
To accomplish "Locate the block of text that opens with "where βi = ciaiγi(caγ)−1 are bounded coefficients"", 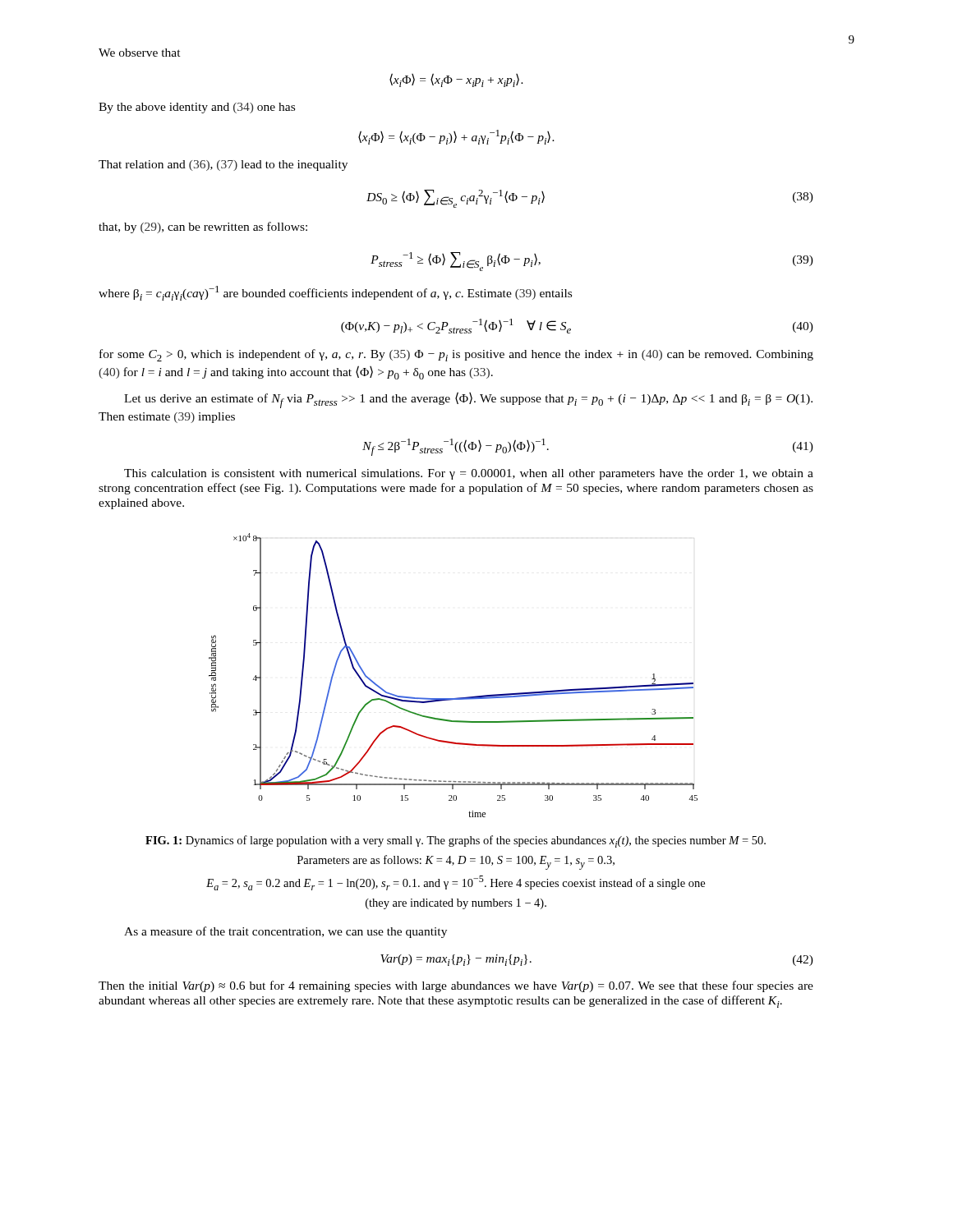I will 336,293.
